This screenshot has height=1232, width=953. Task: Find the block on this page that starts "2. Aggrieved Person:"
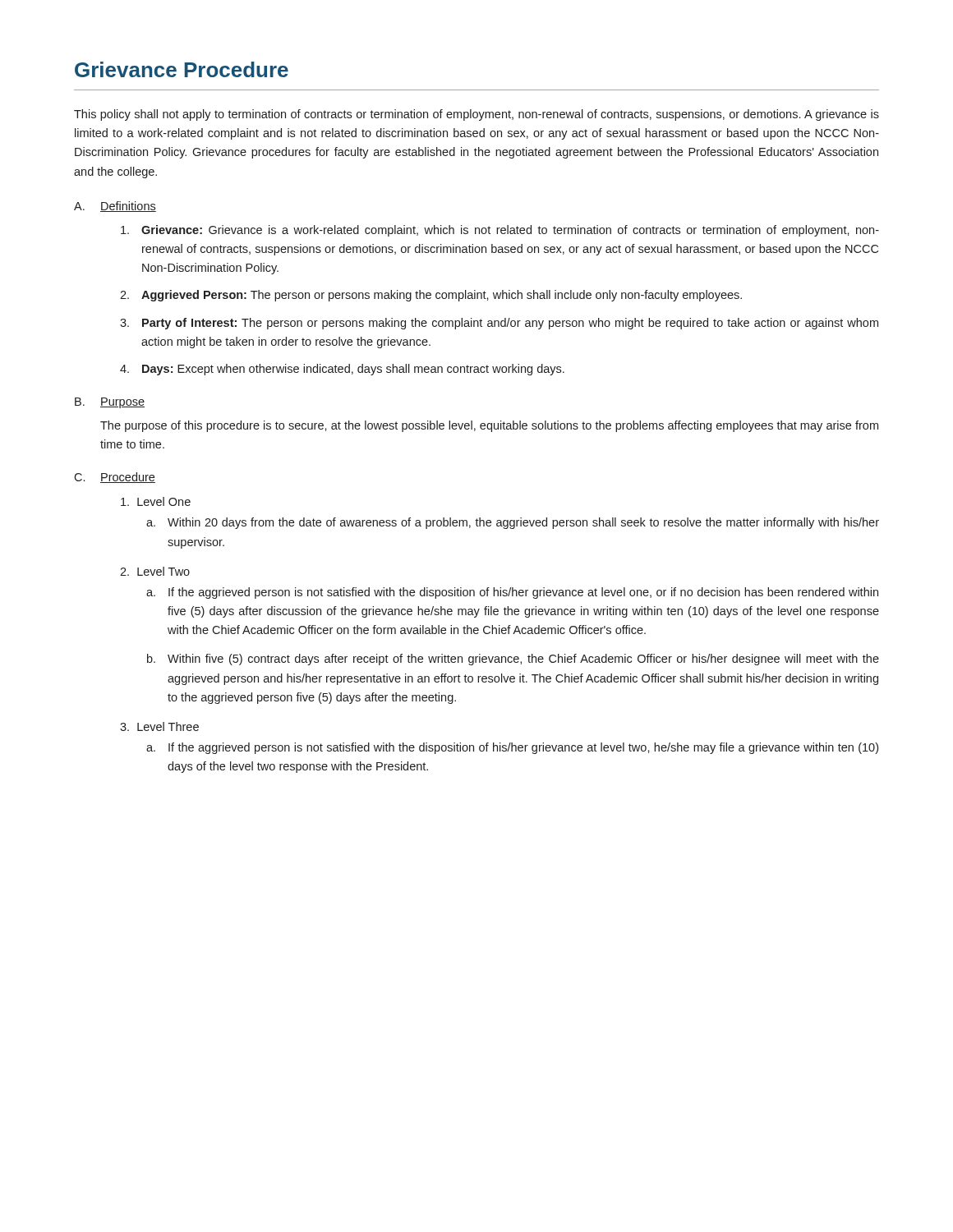coord(431,296)
